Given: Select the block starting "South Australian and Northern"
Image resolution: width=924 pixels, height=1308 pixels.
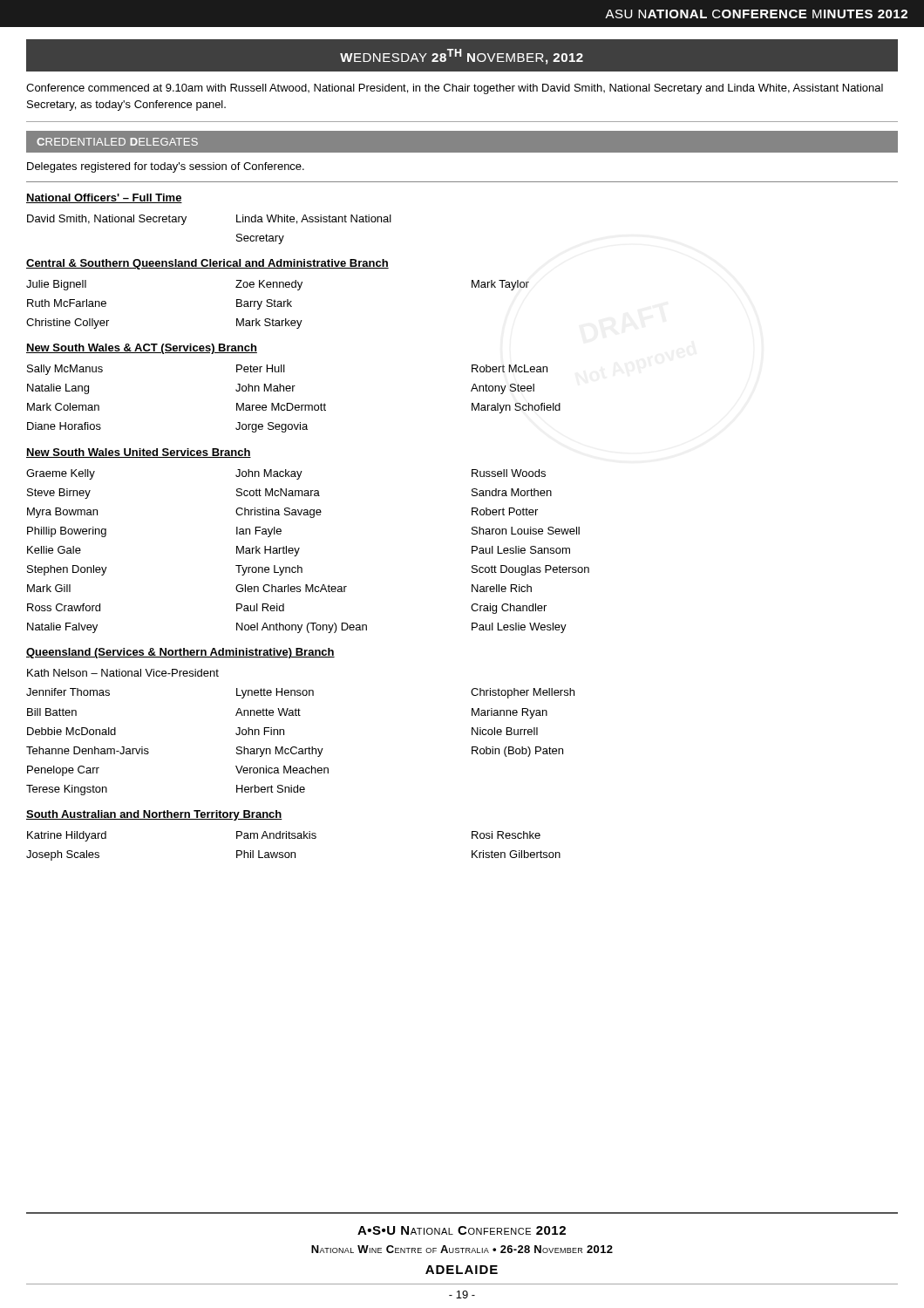Looking at the screenshot, I should tap(154, 814).
